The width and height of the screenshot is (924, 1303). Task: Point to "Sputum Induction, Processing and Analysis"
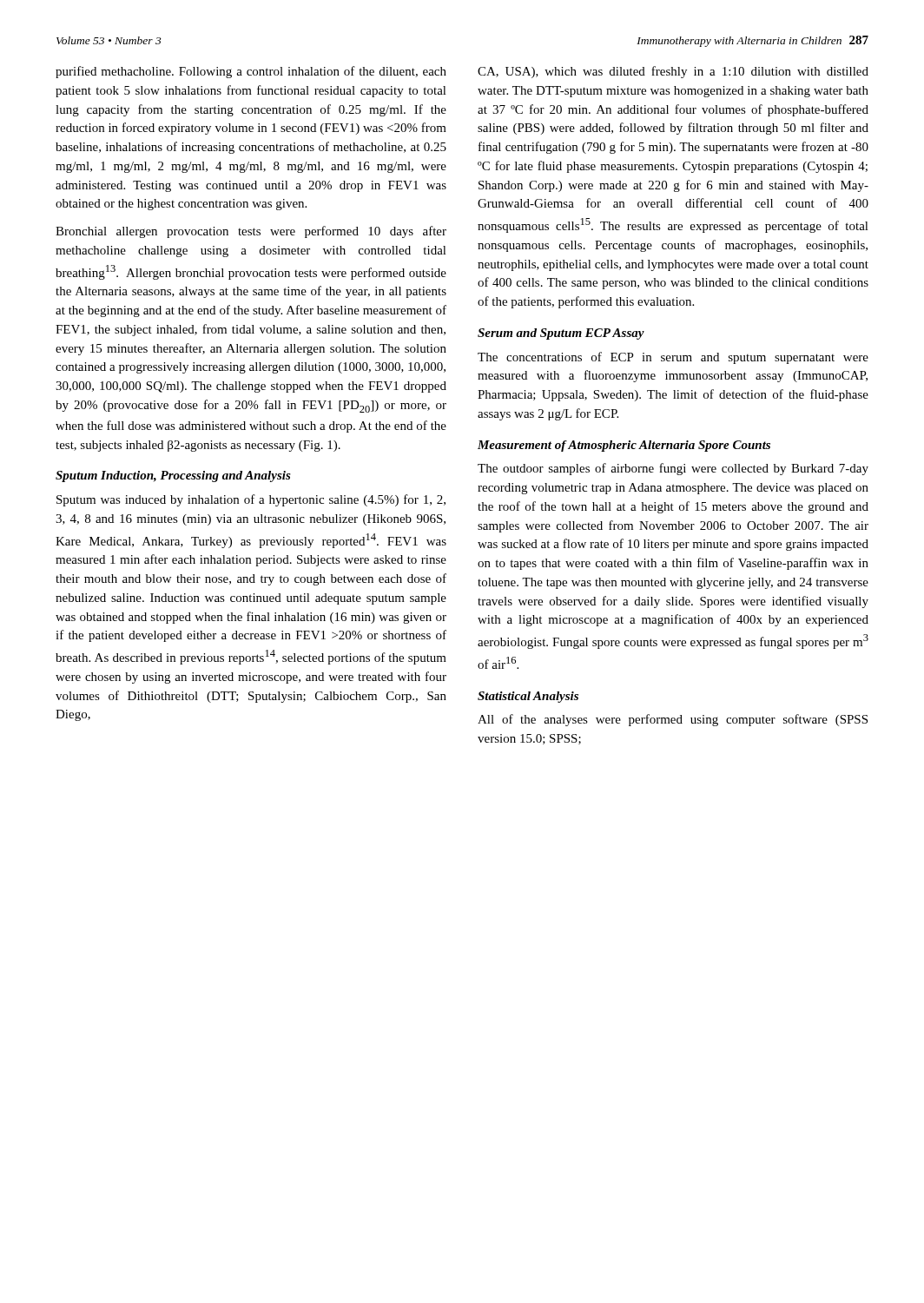173,475
